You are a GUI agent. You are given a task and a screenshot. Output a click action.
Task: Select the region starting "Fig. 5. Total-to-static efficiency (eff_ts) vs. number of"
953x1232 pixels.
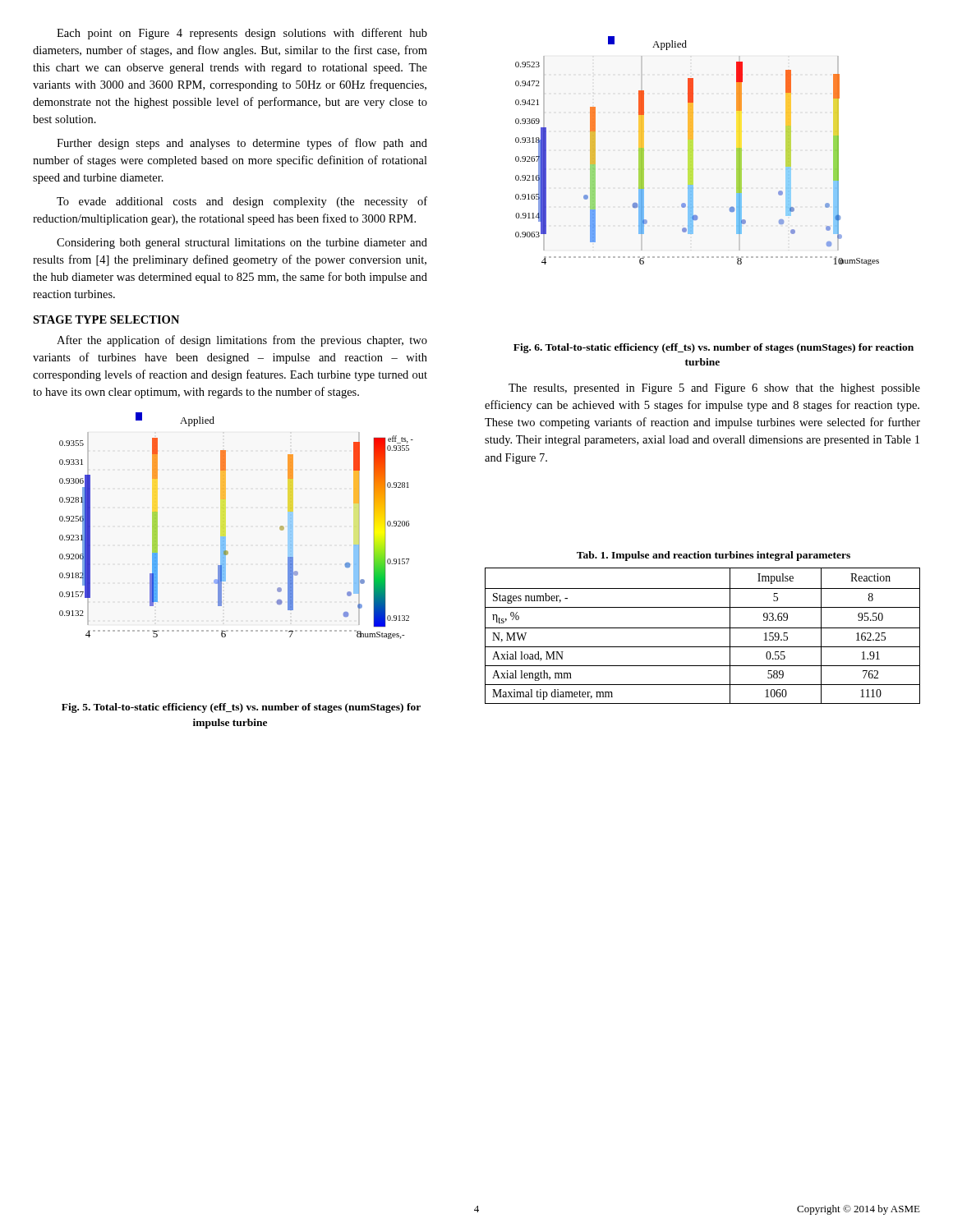(x=230, y=715)
